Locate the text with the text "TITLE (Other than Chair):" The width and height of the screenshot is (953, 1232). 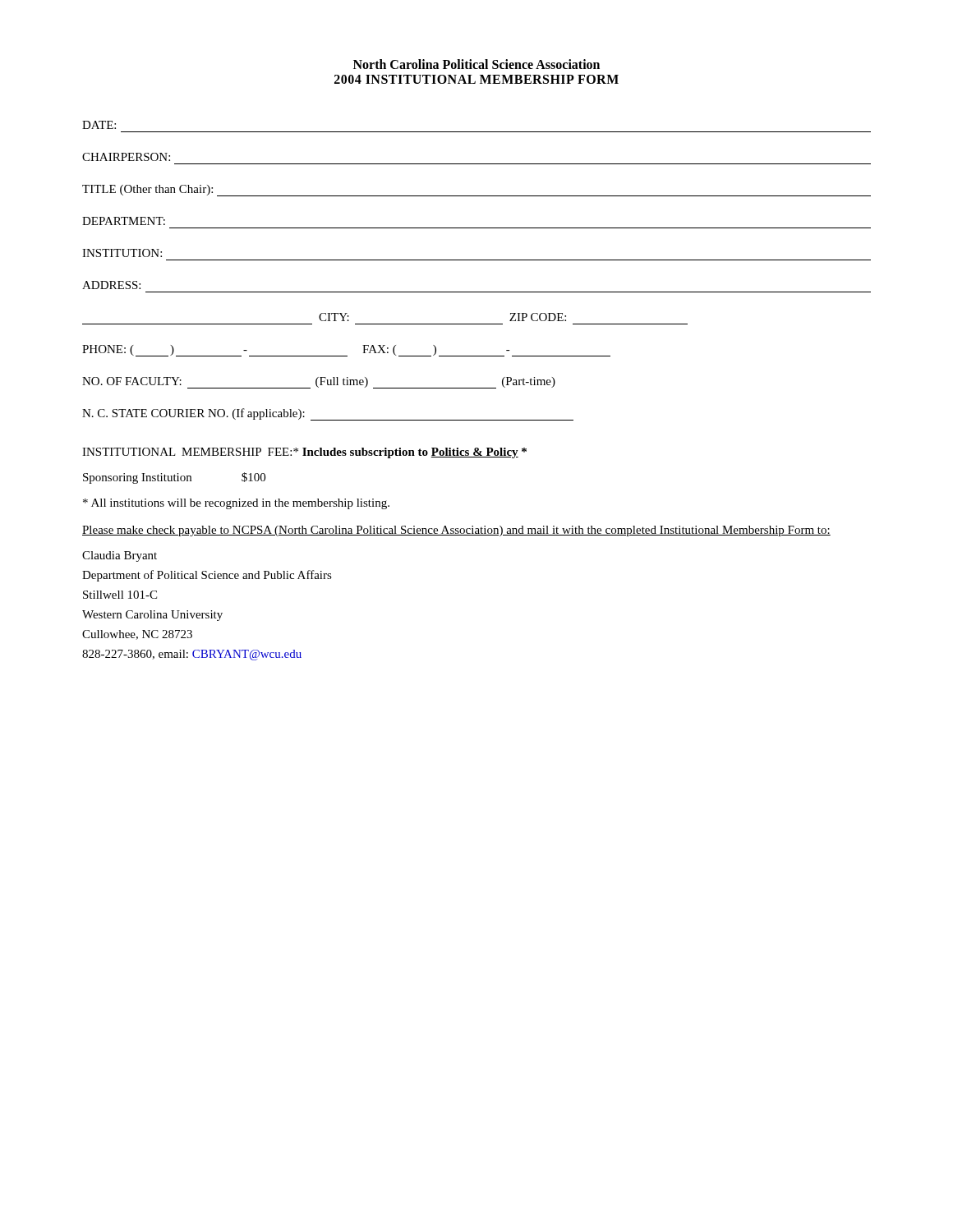point(476,188)
